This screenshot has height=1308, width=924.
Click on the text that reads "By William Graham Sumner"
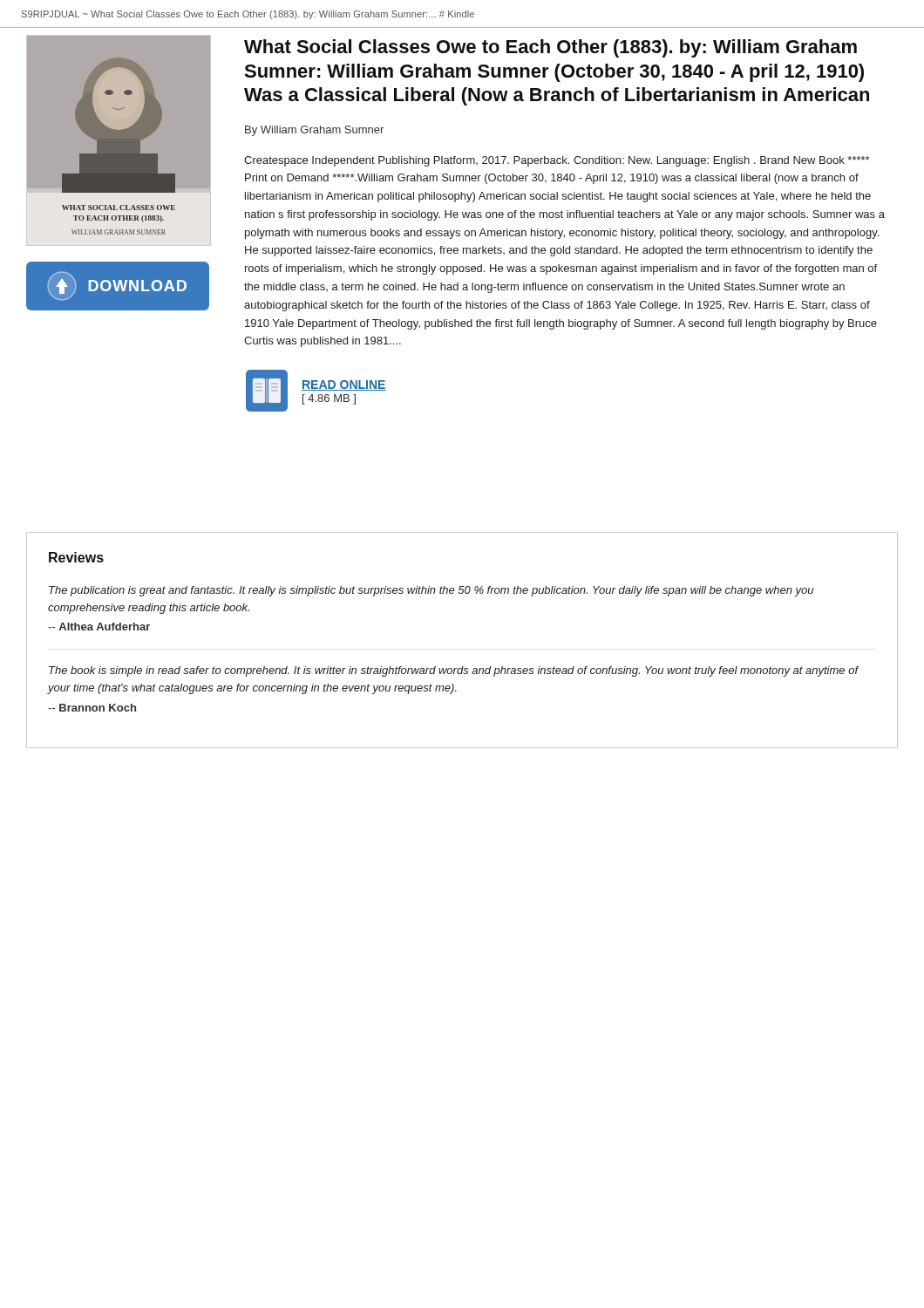coord(314,129)
